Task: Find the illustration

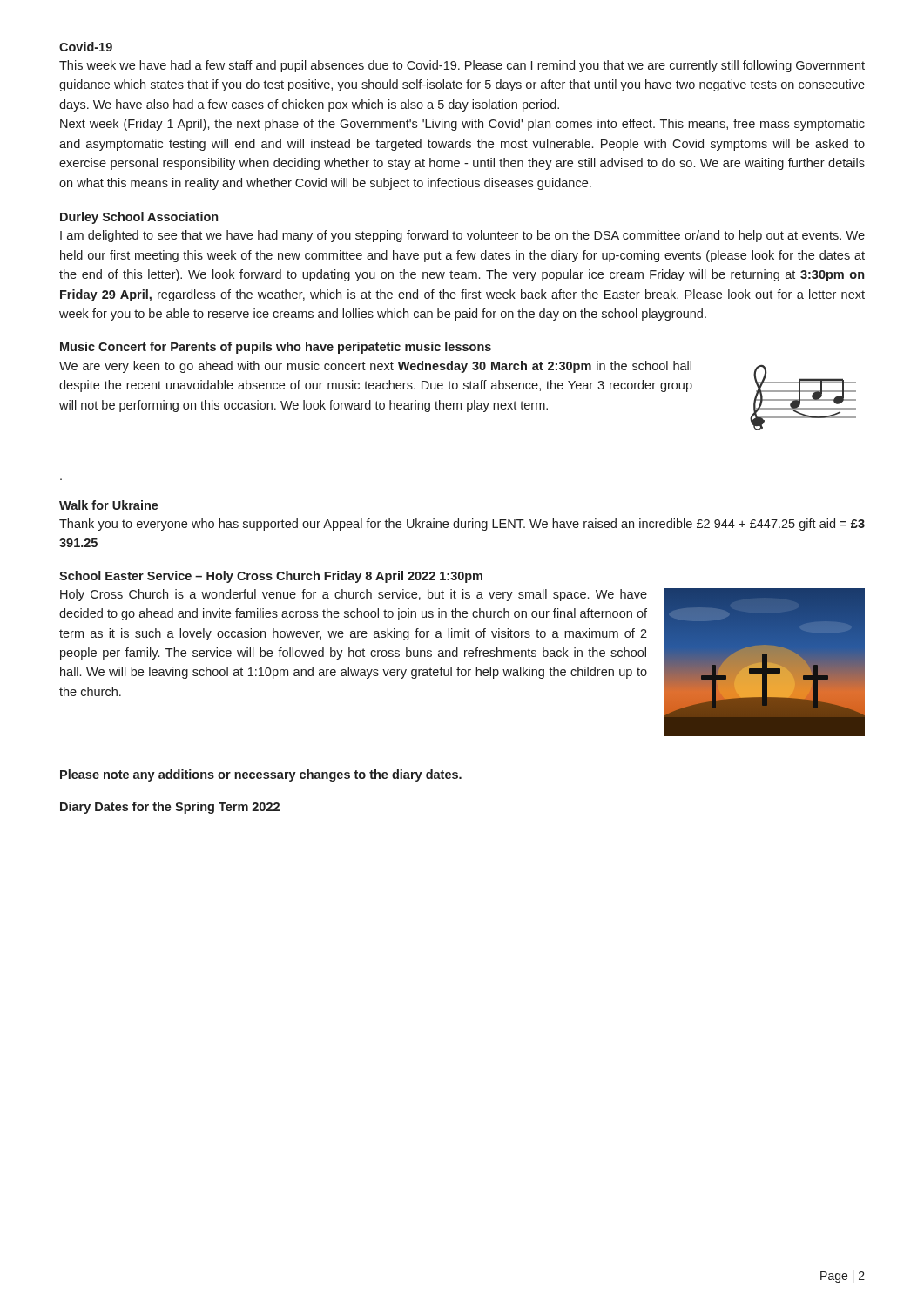Action: [786, 407]
